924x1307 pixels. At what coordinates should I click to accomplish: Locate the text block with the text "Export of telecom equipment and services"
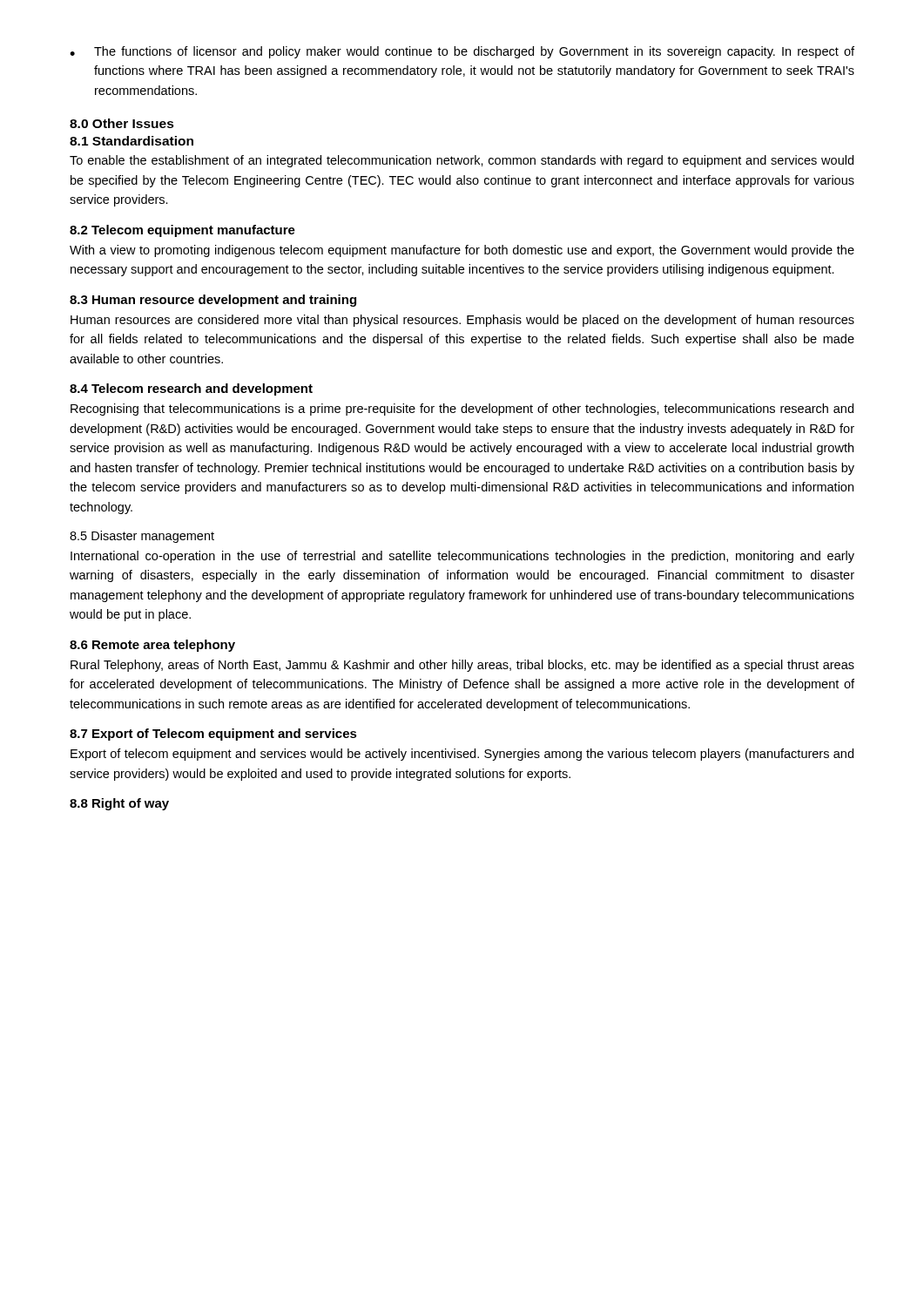tap(462, 764)
